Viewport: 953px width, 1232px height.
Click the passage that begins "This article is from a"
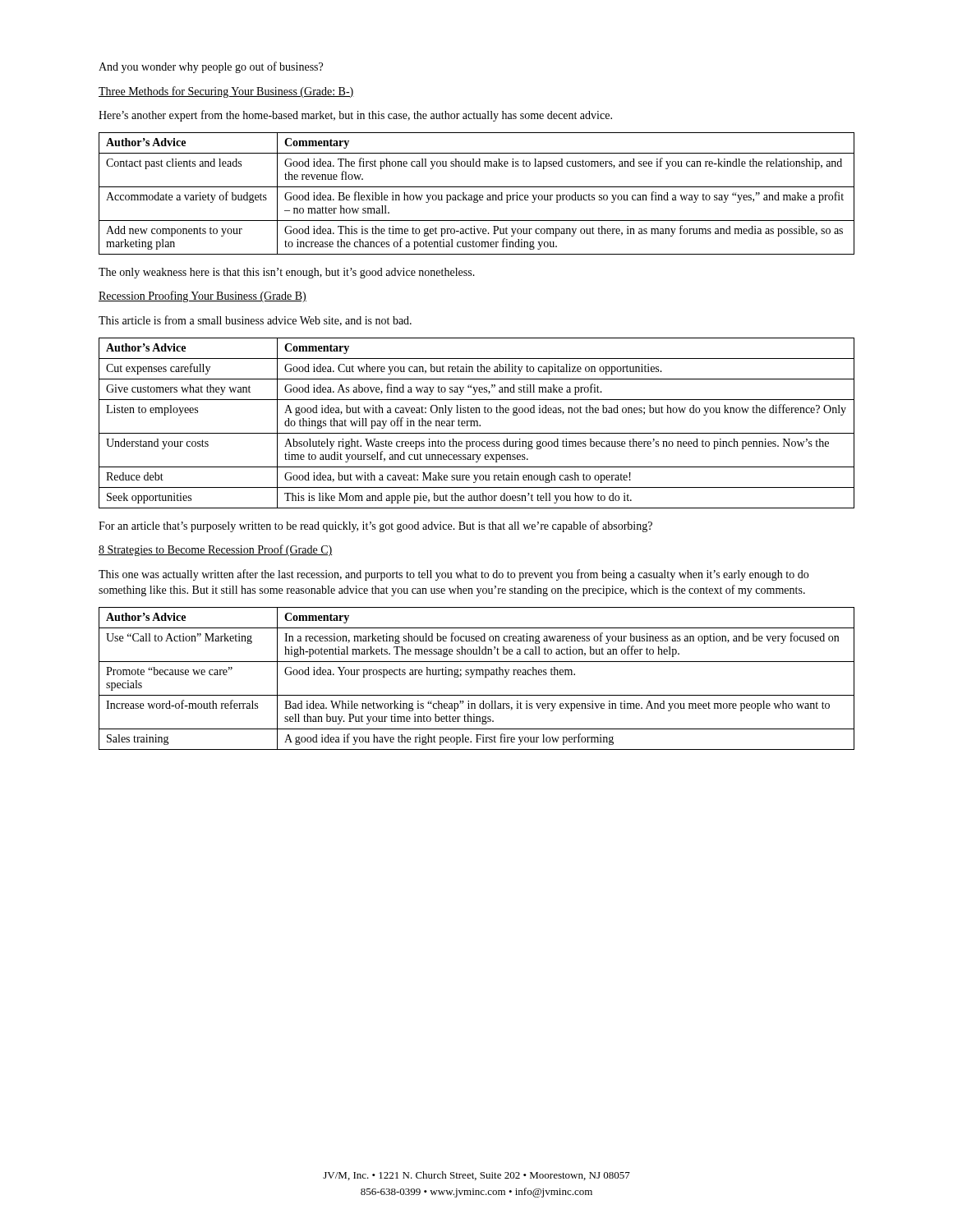coord(255,321)
